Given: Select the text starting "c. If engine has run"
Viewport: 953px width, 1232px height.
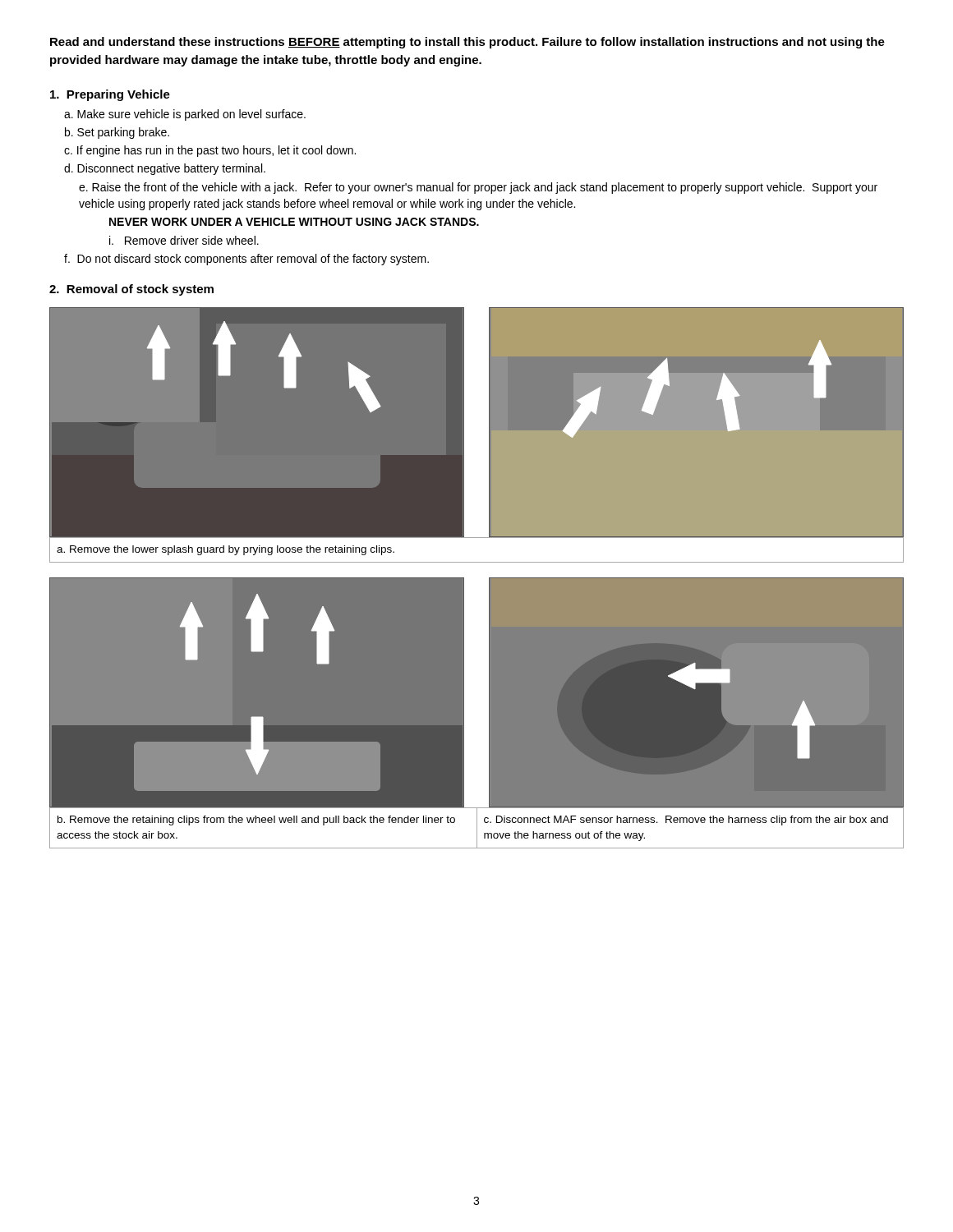Looking at the screenshot, I should (210, 150).
